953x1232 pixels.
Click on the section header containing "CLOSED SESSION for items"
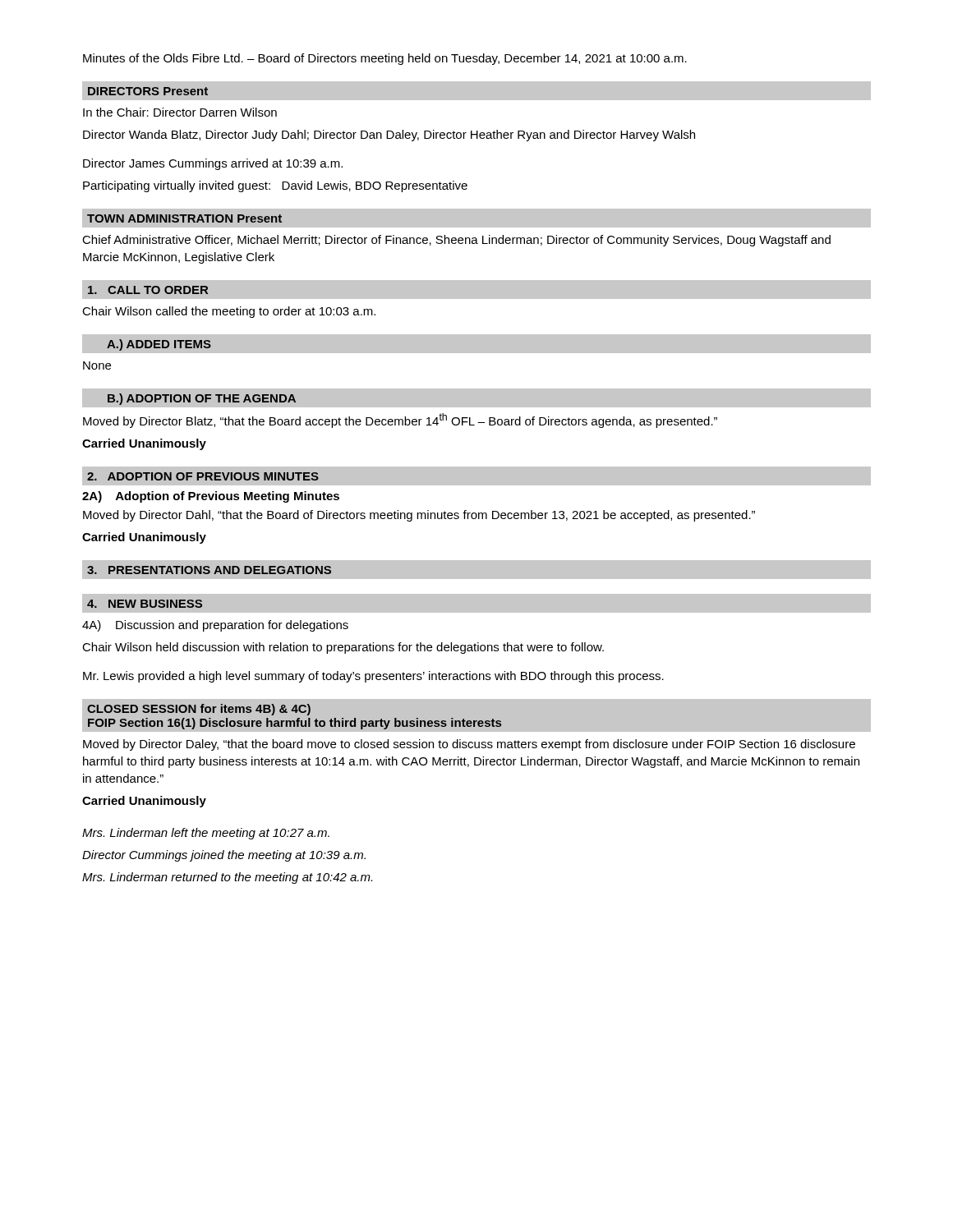[x=476, y=715]
